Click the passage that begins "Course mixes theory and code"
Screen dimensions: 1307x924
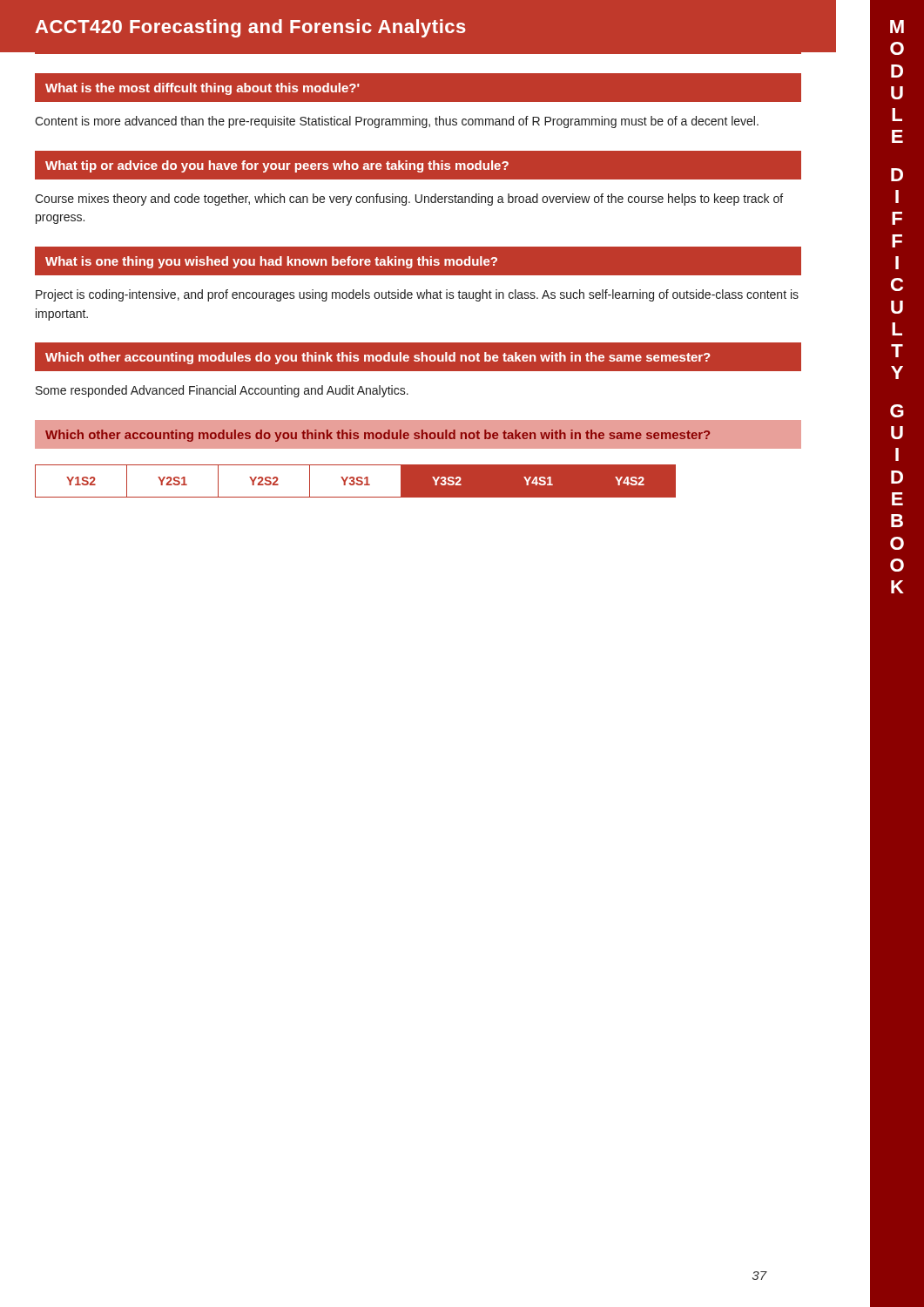[x=418, y=209]
